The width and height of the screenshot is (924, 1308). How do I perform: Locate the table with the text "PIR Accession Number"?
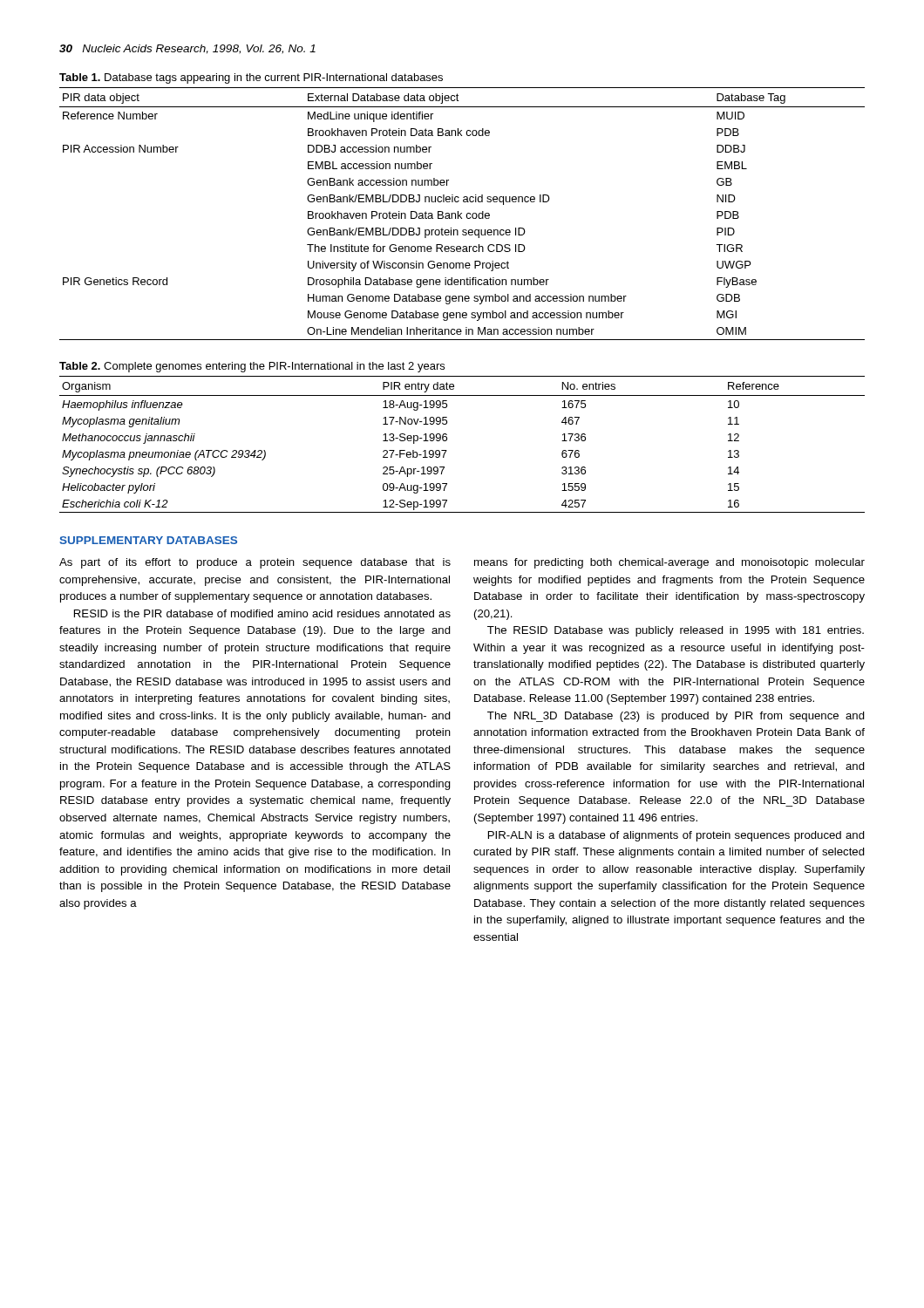tap(462, 214)
